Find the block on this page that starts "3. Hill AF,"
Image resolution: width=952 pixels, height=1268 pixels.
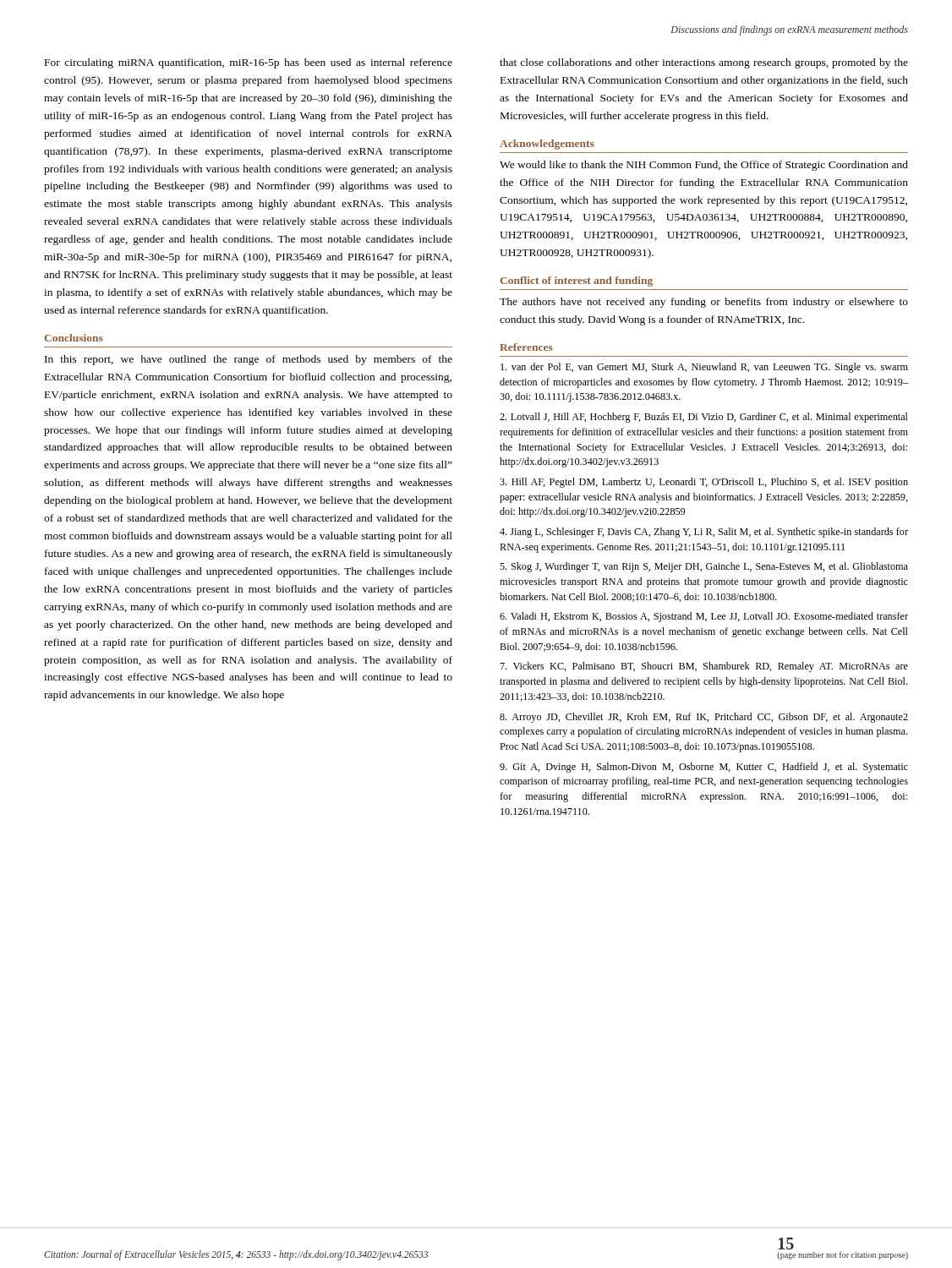pos(704,497)
